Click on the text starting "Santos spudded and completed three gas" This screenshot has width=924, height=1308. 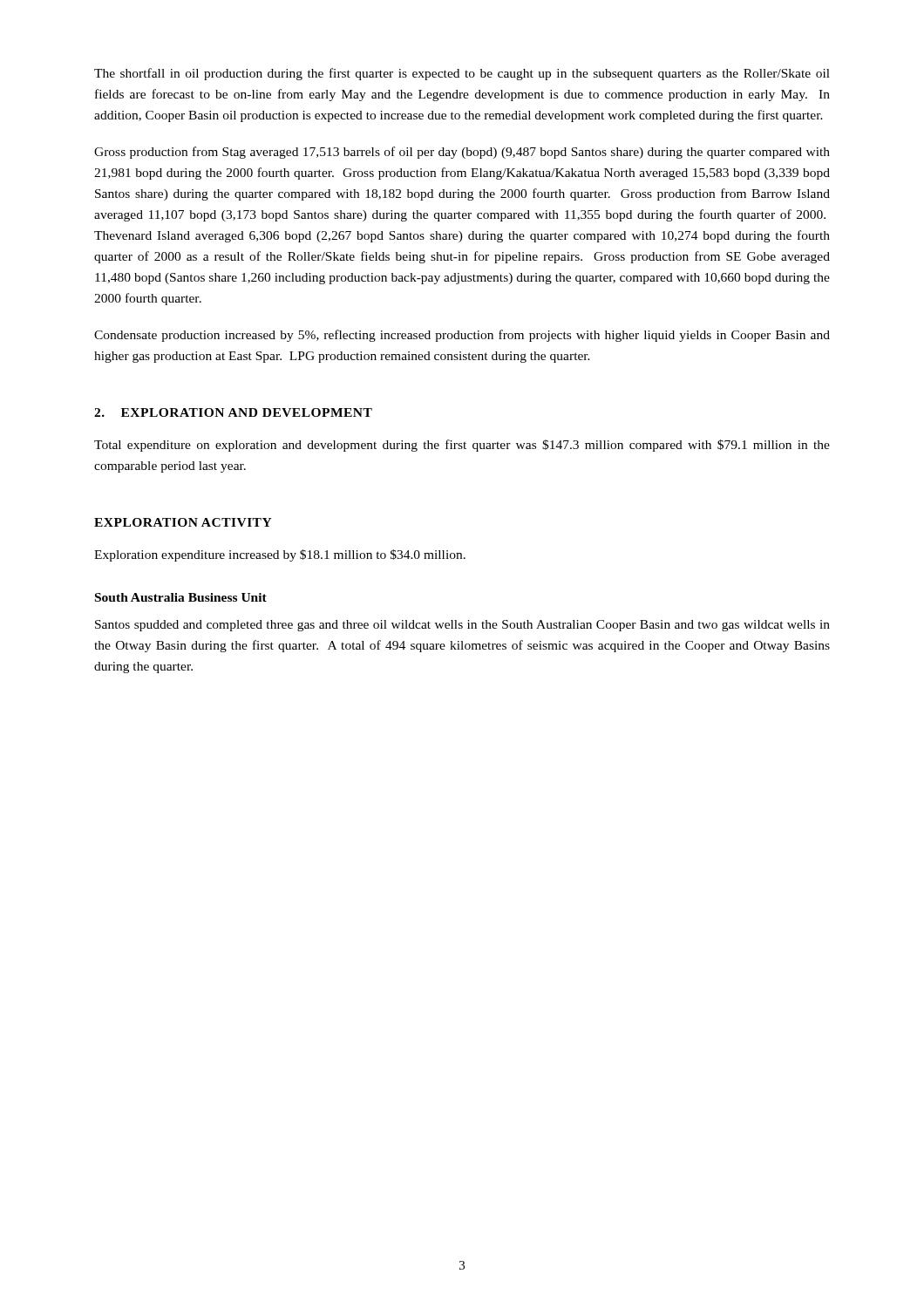[x=462, y=645]
